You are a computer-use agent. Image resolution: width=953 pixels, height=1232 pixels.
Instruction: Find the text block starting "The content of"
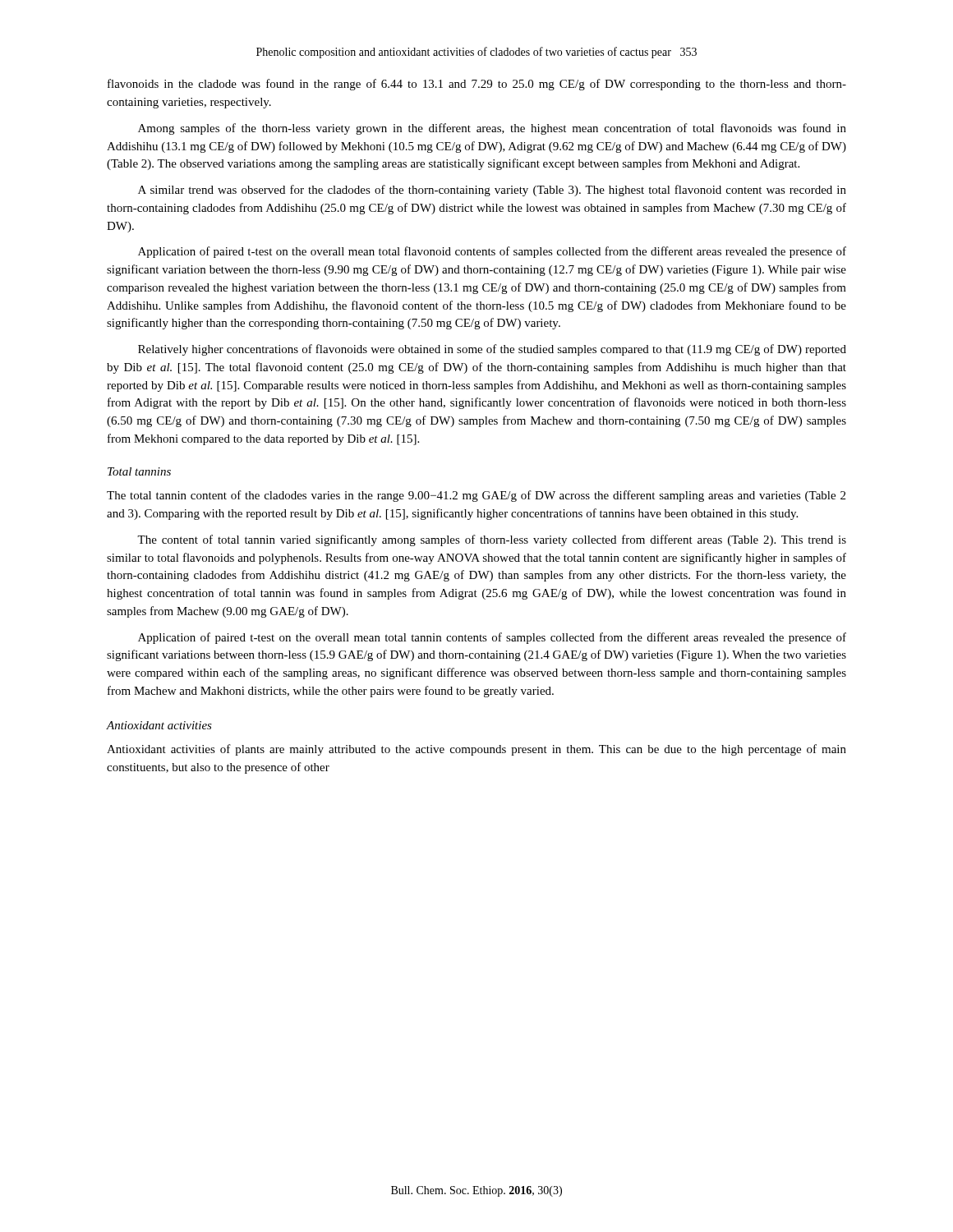click(476, 576)
